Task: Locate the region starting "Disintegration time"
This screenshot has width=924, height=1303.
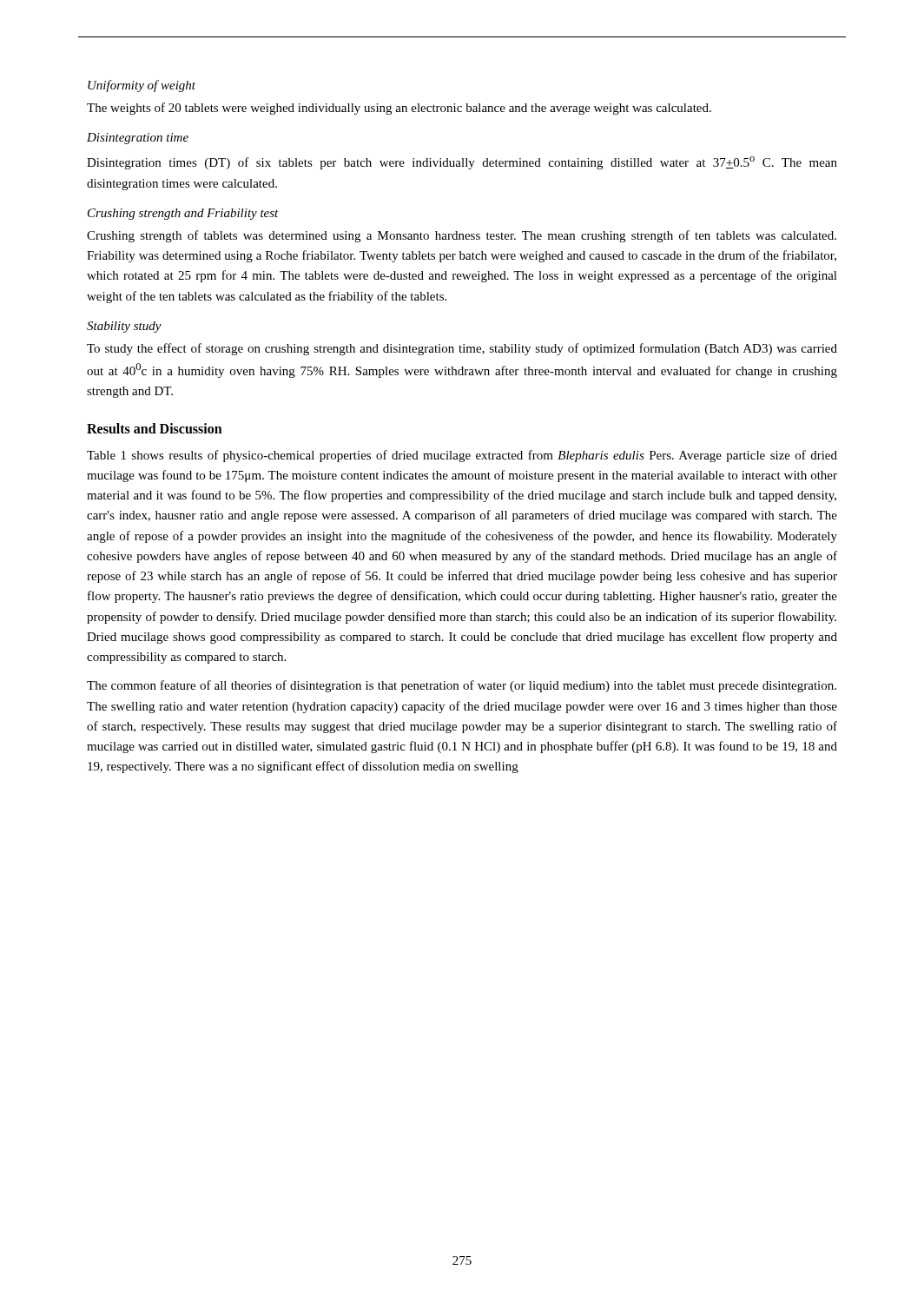Action: [x=138, y=137]
